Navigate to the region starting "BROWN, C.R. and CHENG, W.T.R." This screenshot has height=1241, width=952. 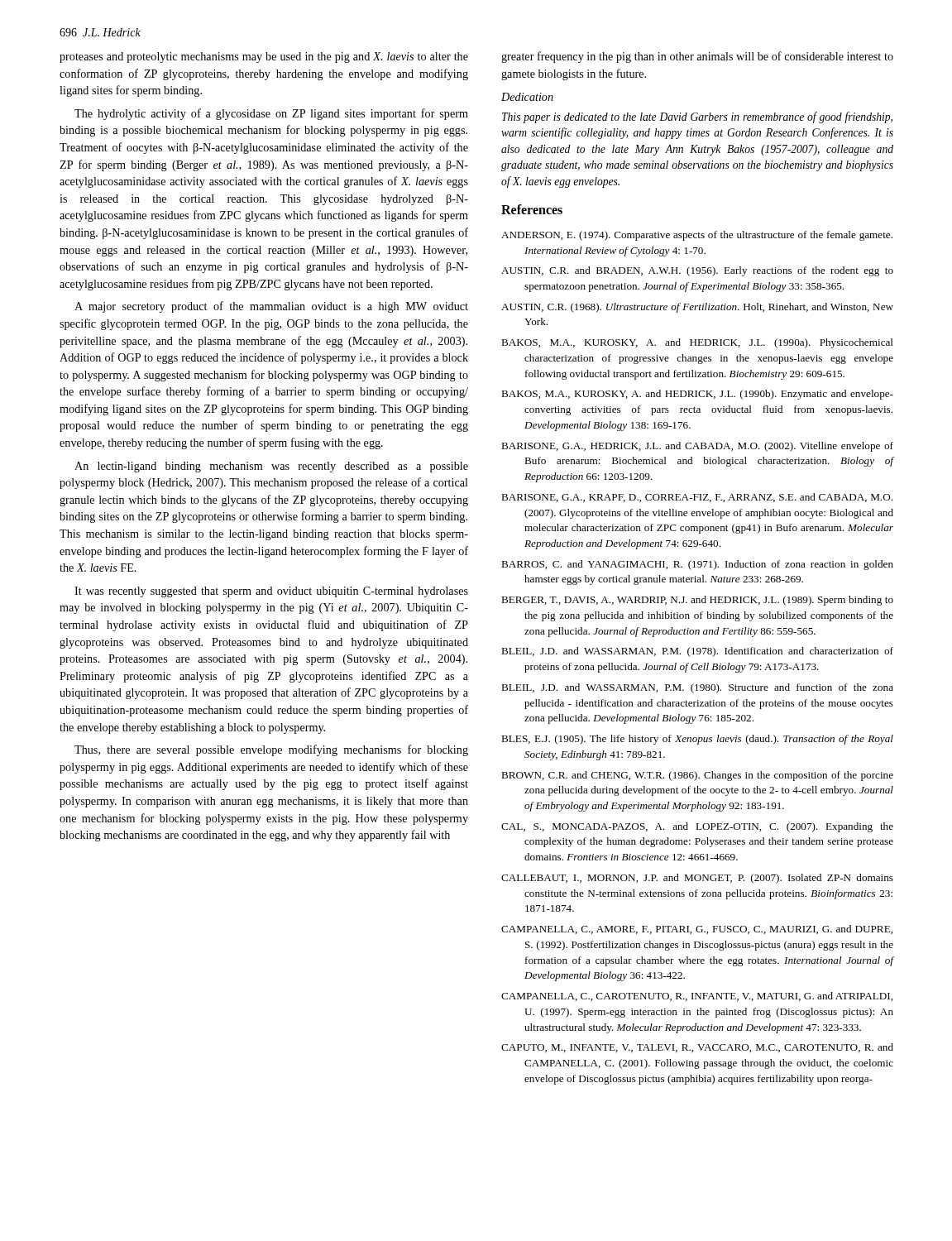(697, 790)
